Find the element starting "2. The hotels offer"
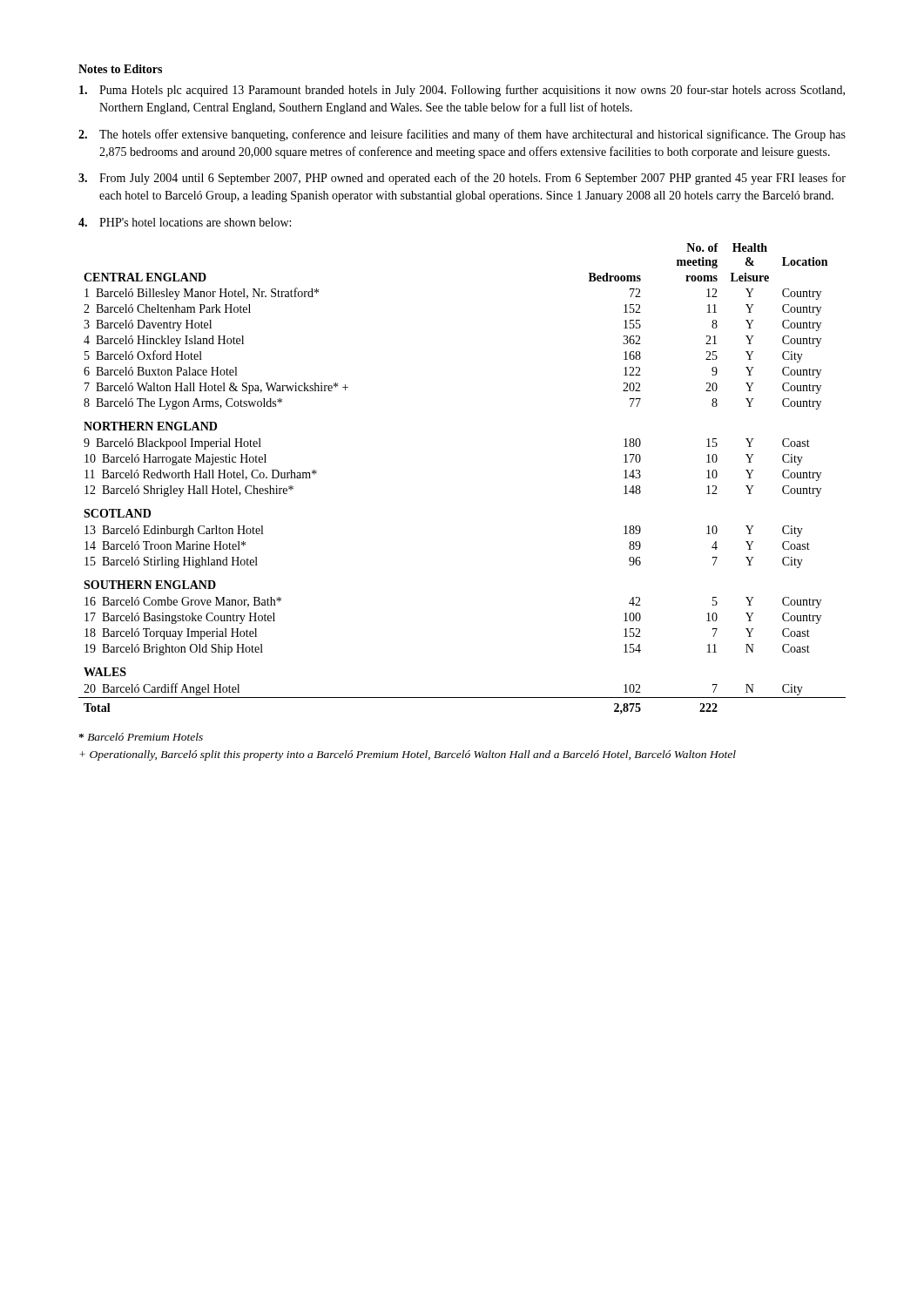Viewport: 924px width, 1307px height. coord(462,144)
